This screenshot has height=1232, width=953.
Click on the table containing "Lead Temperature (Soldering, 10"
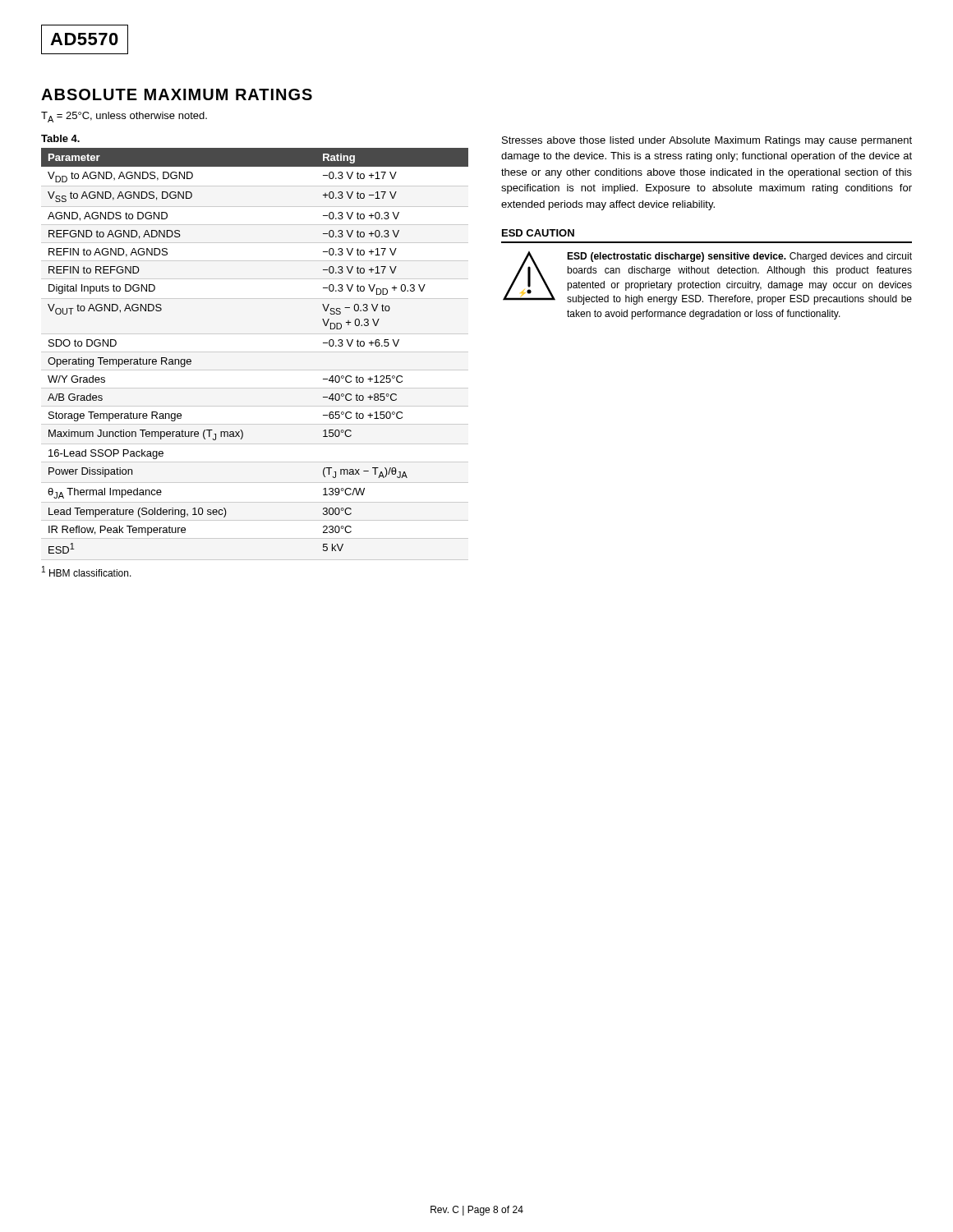point(255,354)
